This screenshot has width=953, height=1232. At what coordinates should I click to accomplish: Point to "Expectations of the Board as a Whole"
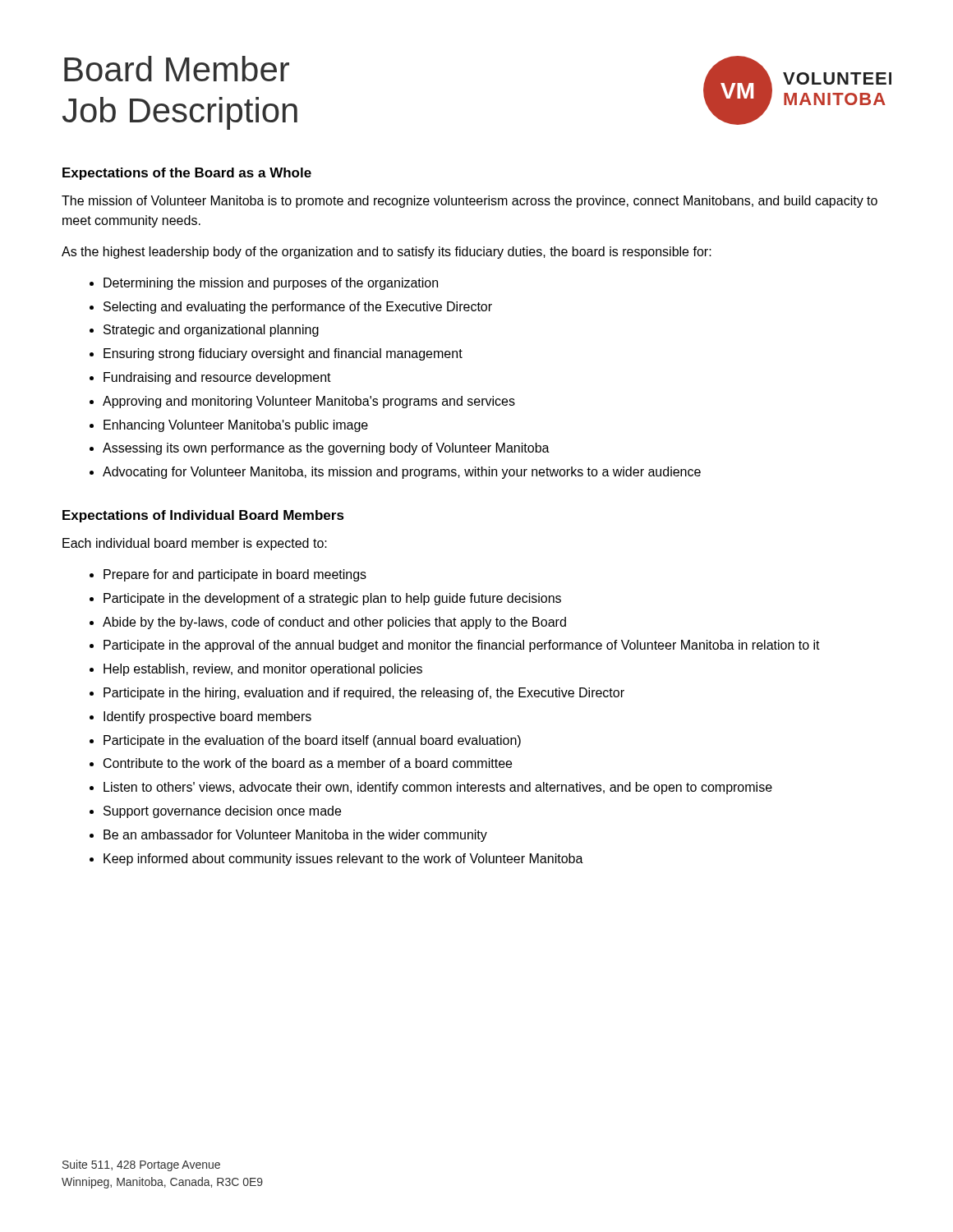pyautogui.click(x=187, y=173)
